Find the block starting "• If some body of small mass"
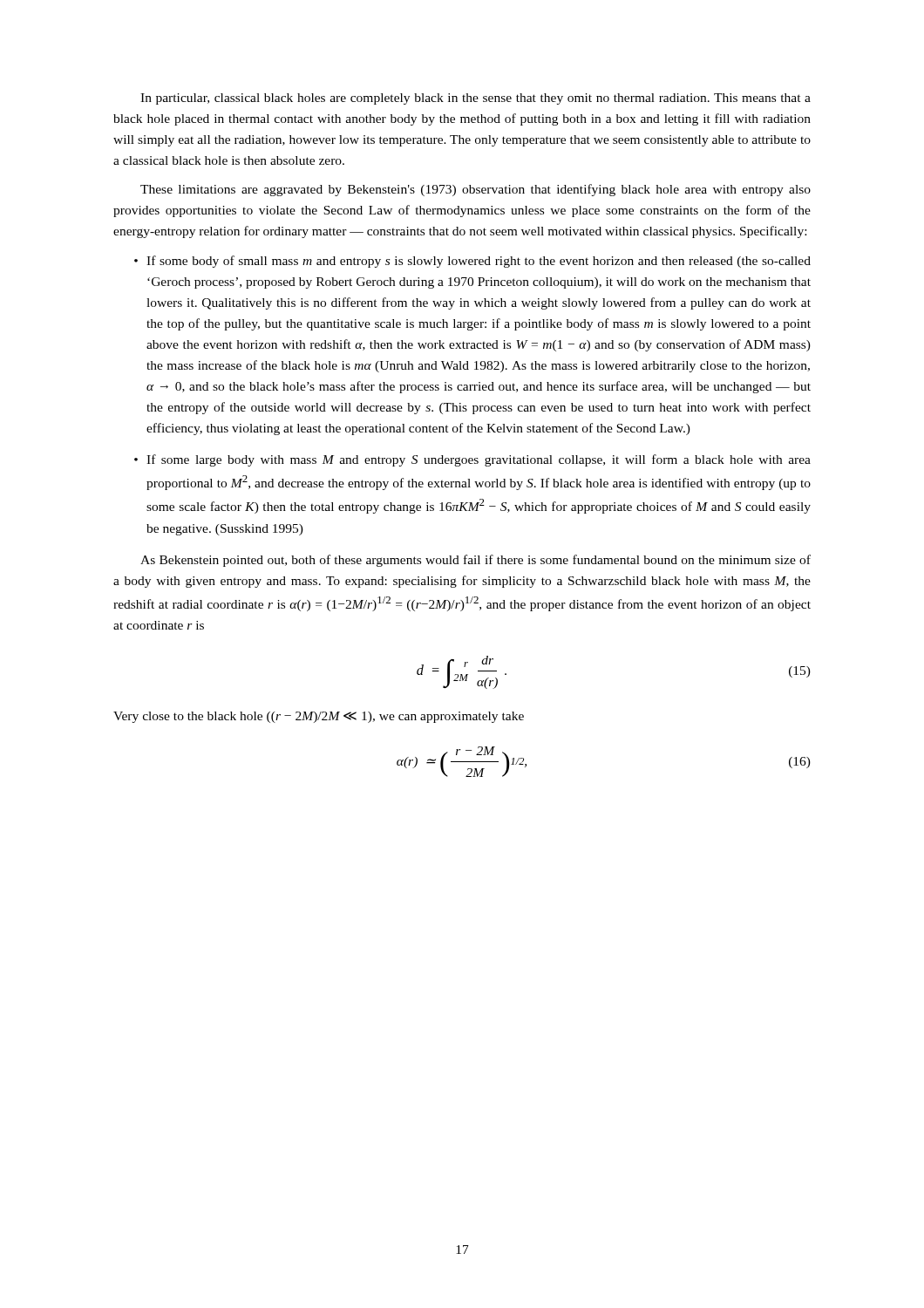This screenshot has width=924, height=1308. pos(472,344)
